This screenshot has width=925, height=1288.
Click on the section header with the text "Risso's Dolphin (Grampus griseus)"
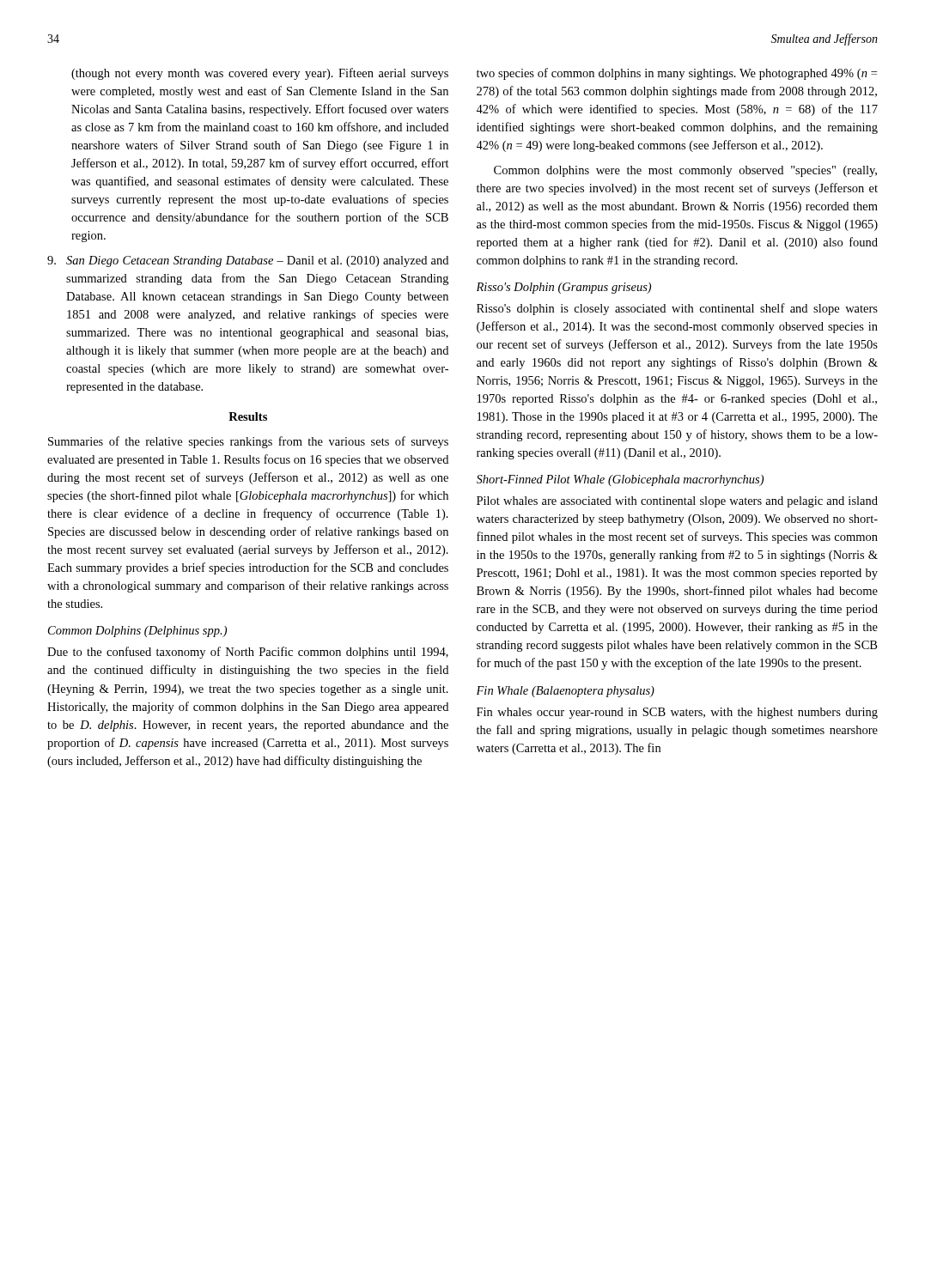pos(564,287)
